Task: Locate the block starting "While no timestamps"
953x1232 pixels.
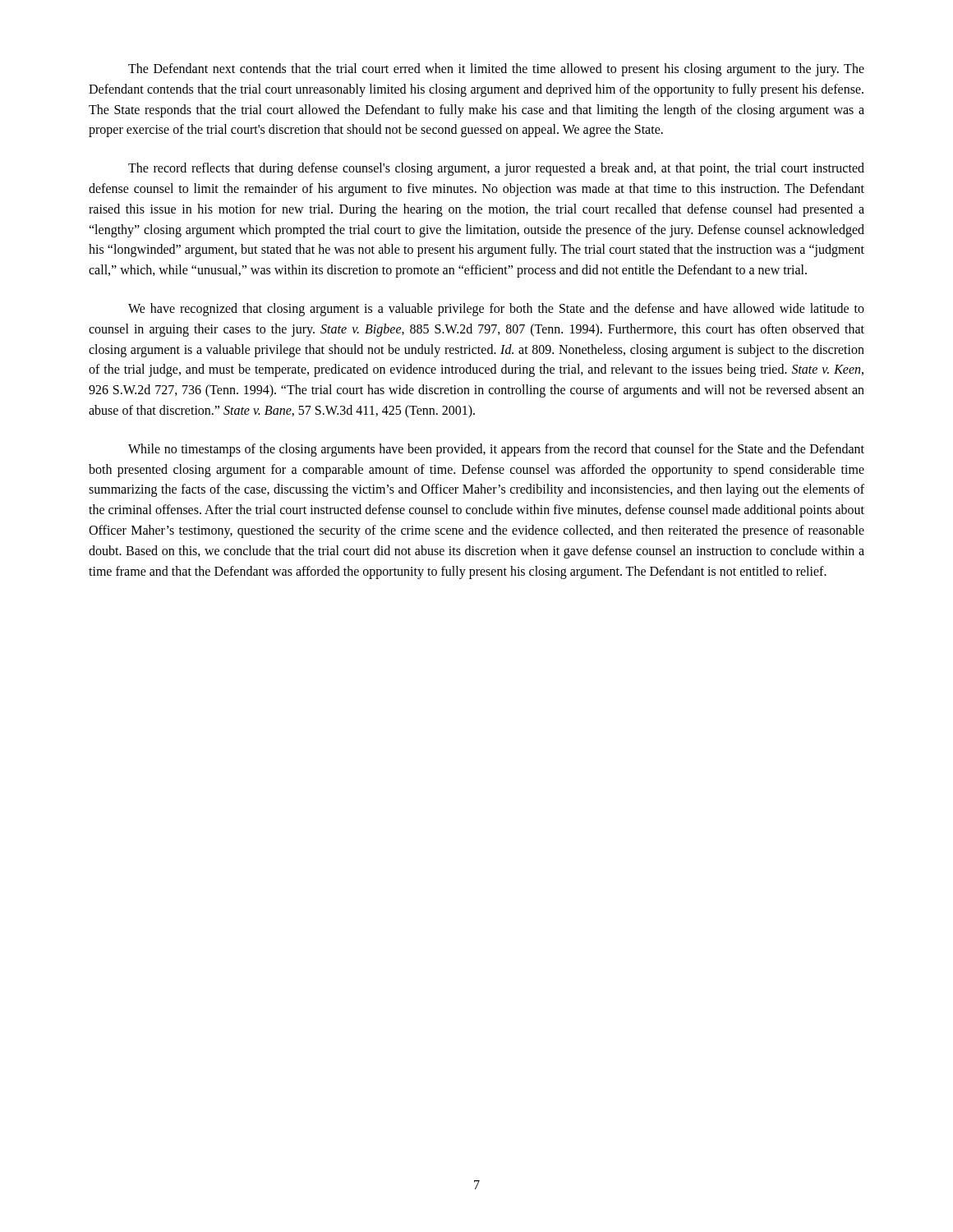Action: click(x=476, y=510)
